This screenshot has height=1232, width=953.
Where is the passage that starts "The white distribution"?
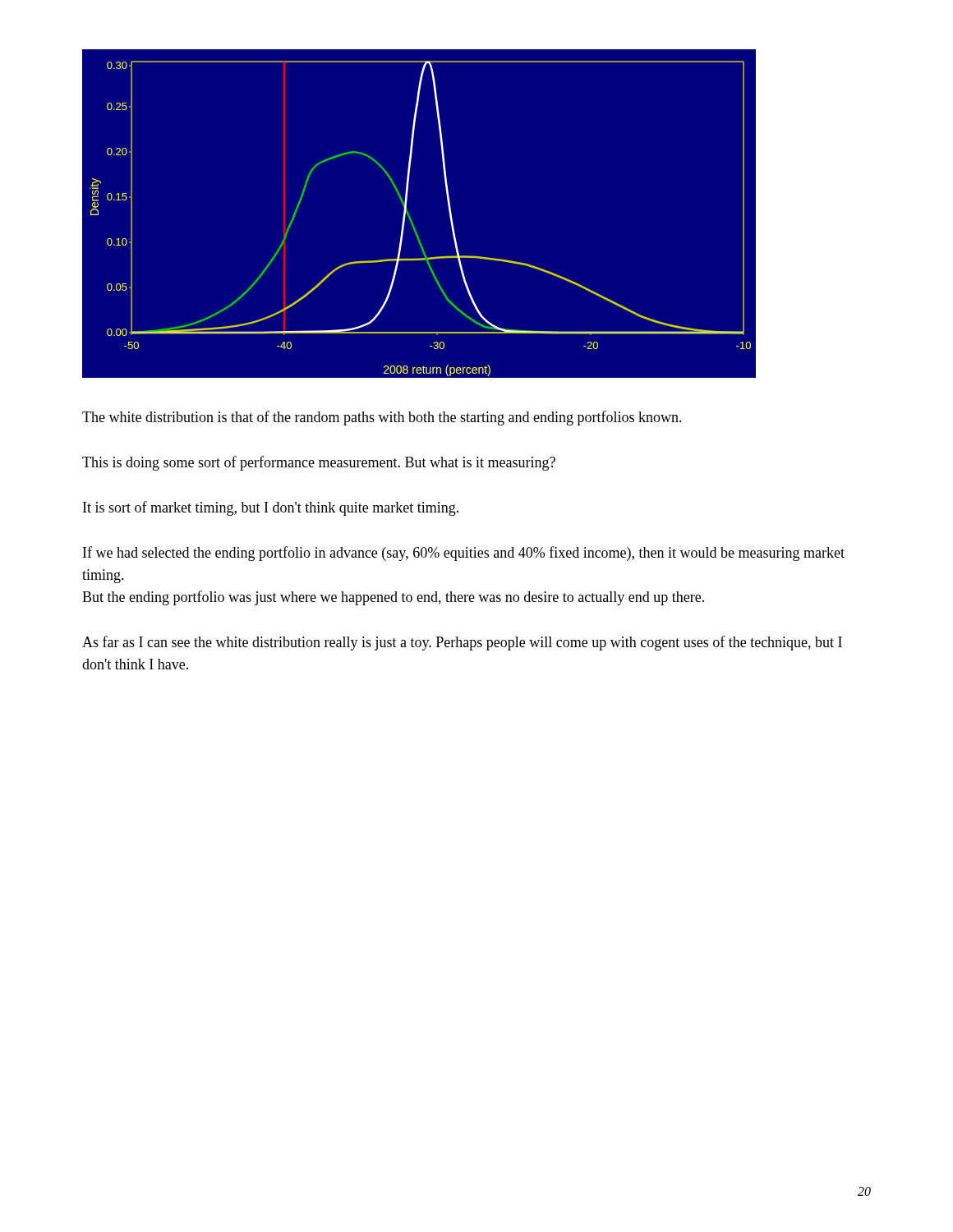(x=382, y=417)
